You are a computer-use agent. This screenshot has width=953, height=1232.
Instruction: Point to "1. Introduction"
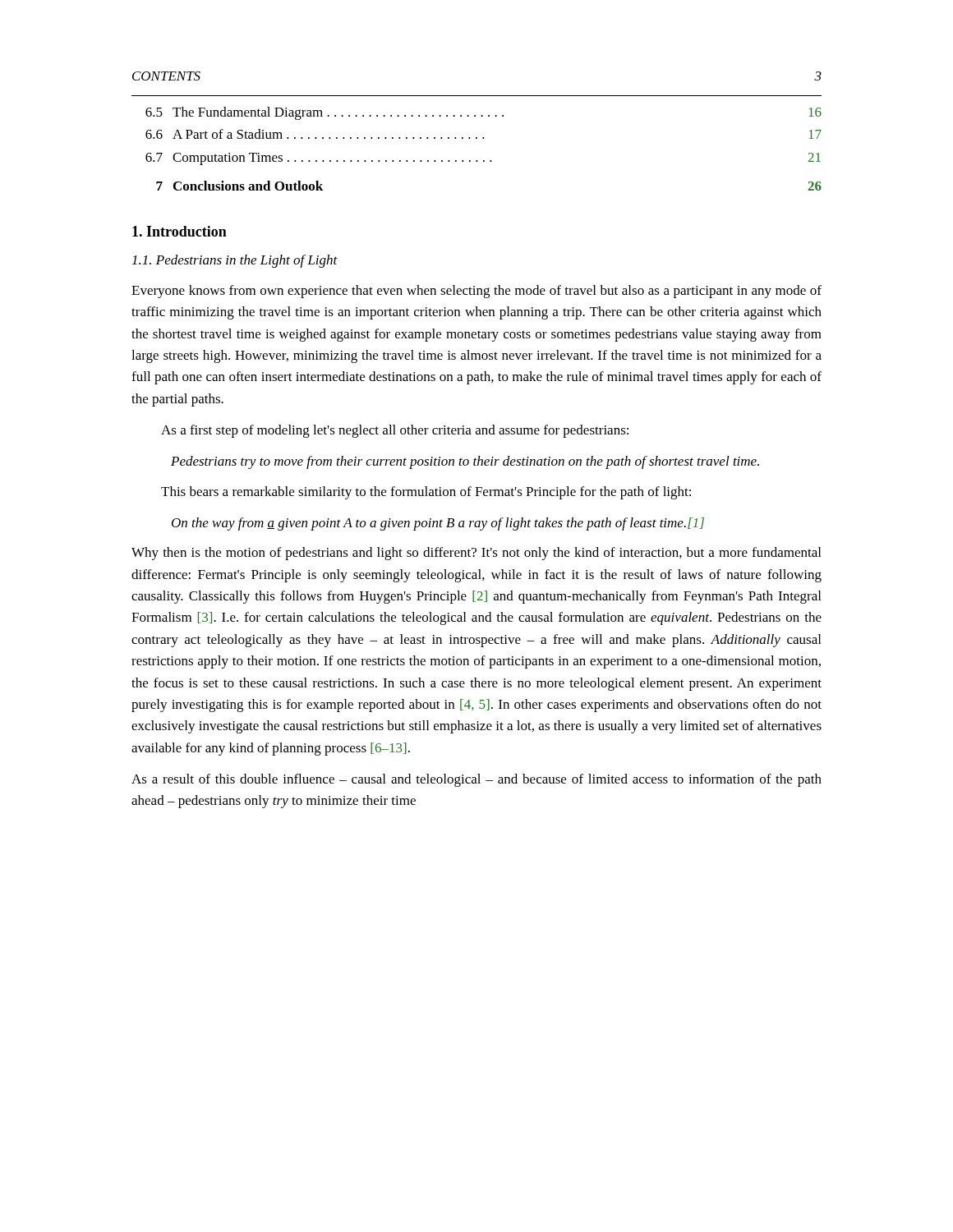179,231
